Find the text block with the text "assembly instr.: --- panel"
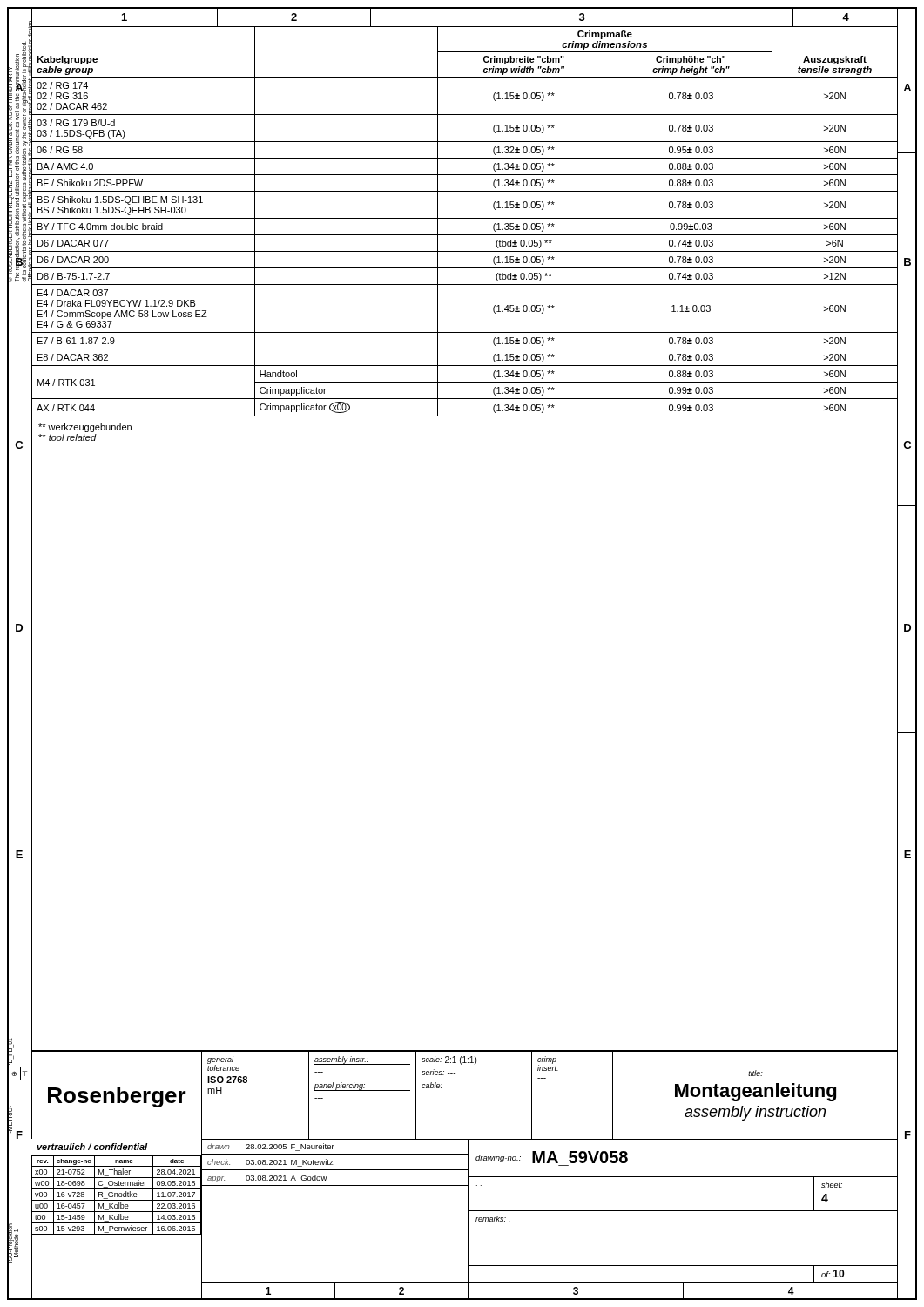924x1307 pixels. [362, 1079]
